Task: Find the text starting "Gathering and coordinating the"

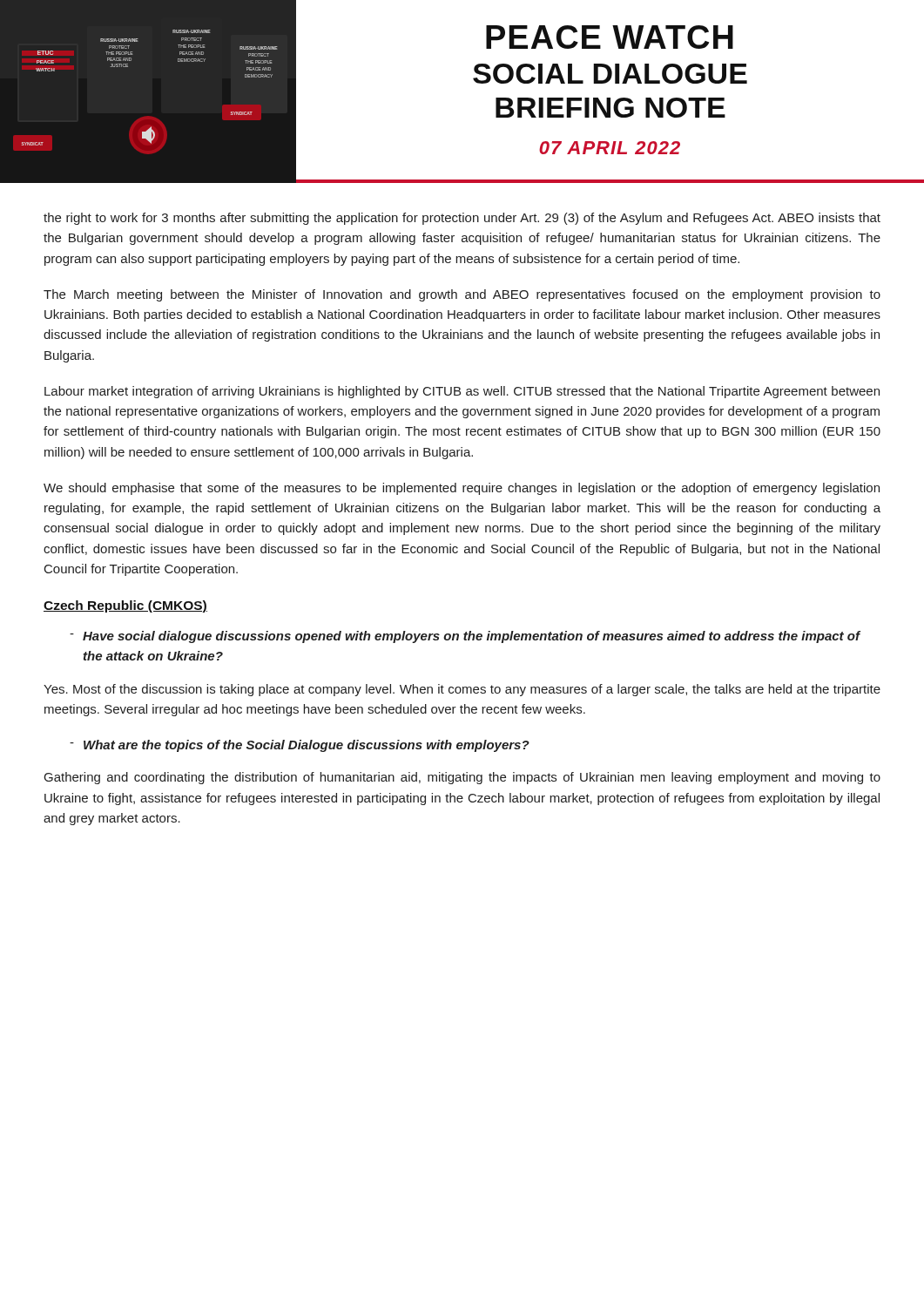Action: coord(462,797)
